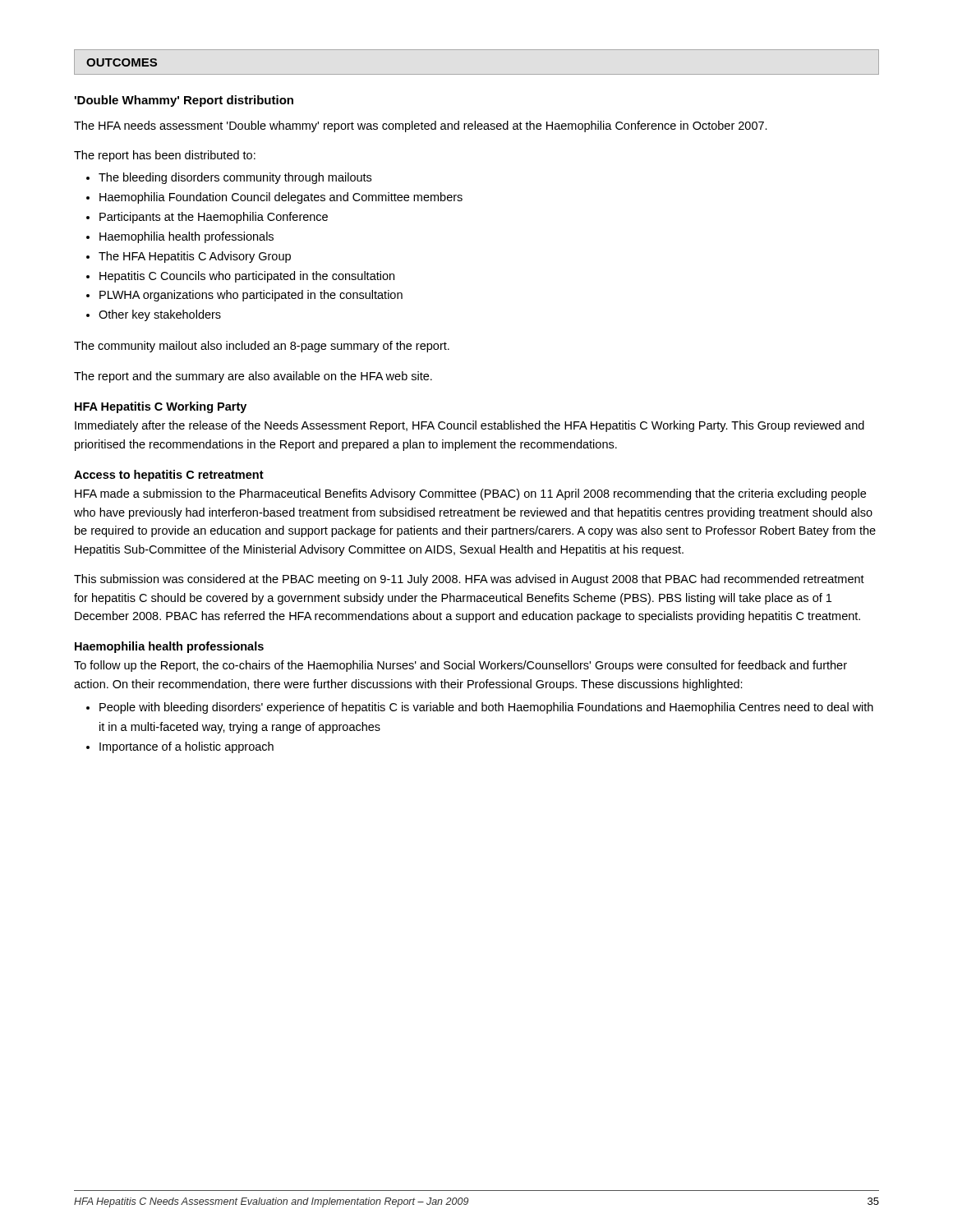Find the text block with the text "The HFA needs assessment 'Double whammy' report was"
Viewport: 953px width, 1232px height.
click(421, 126)
